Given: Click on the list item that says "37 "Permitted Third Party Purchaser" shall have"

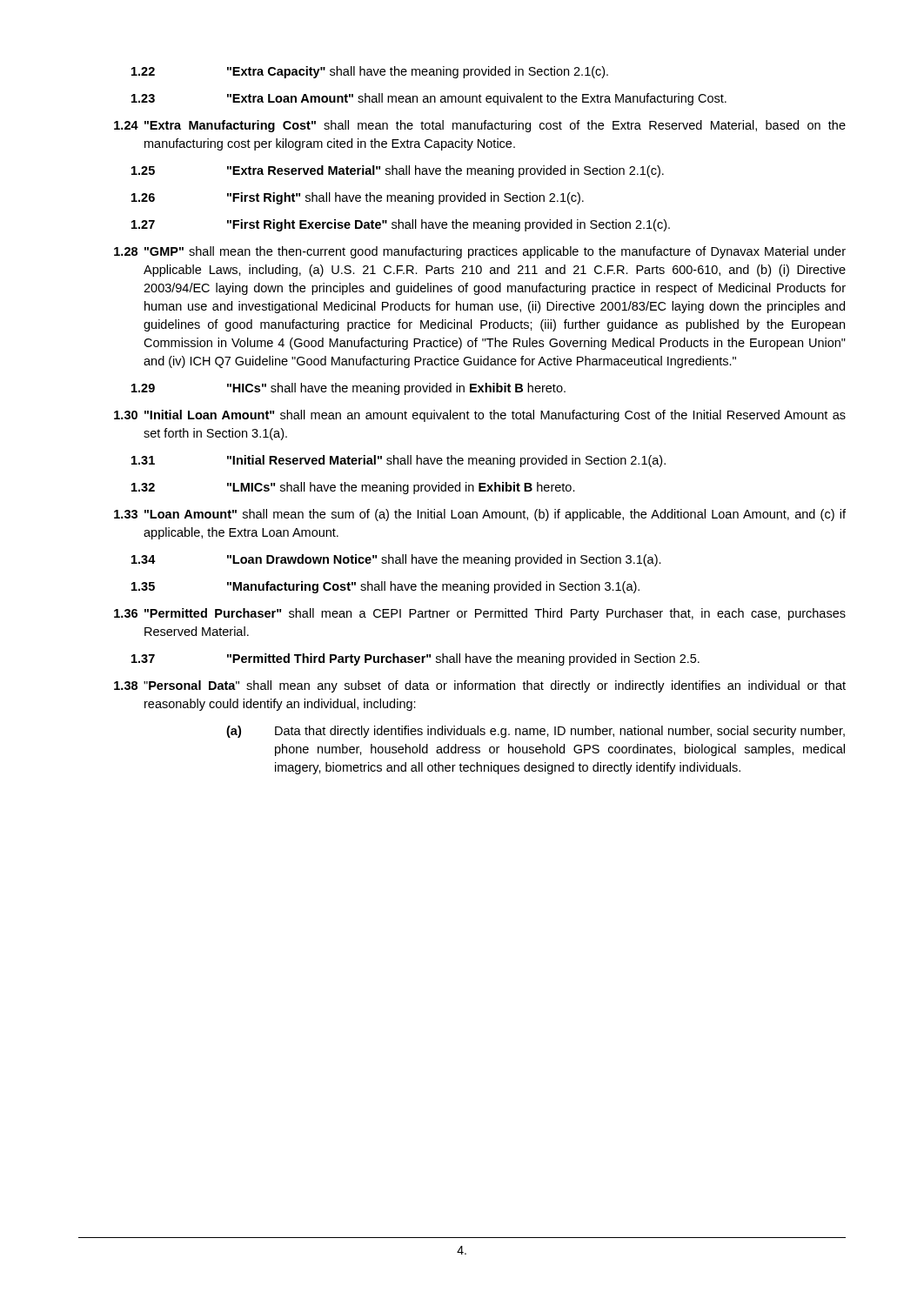Looking at the screenshot, I should pos(462,659).
